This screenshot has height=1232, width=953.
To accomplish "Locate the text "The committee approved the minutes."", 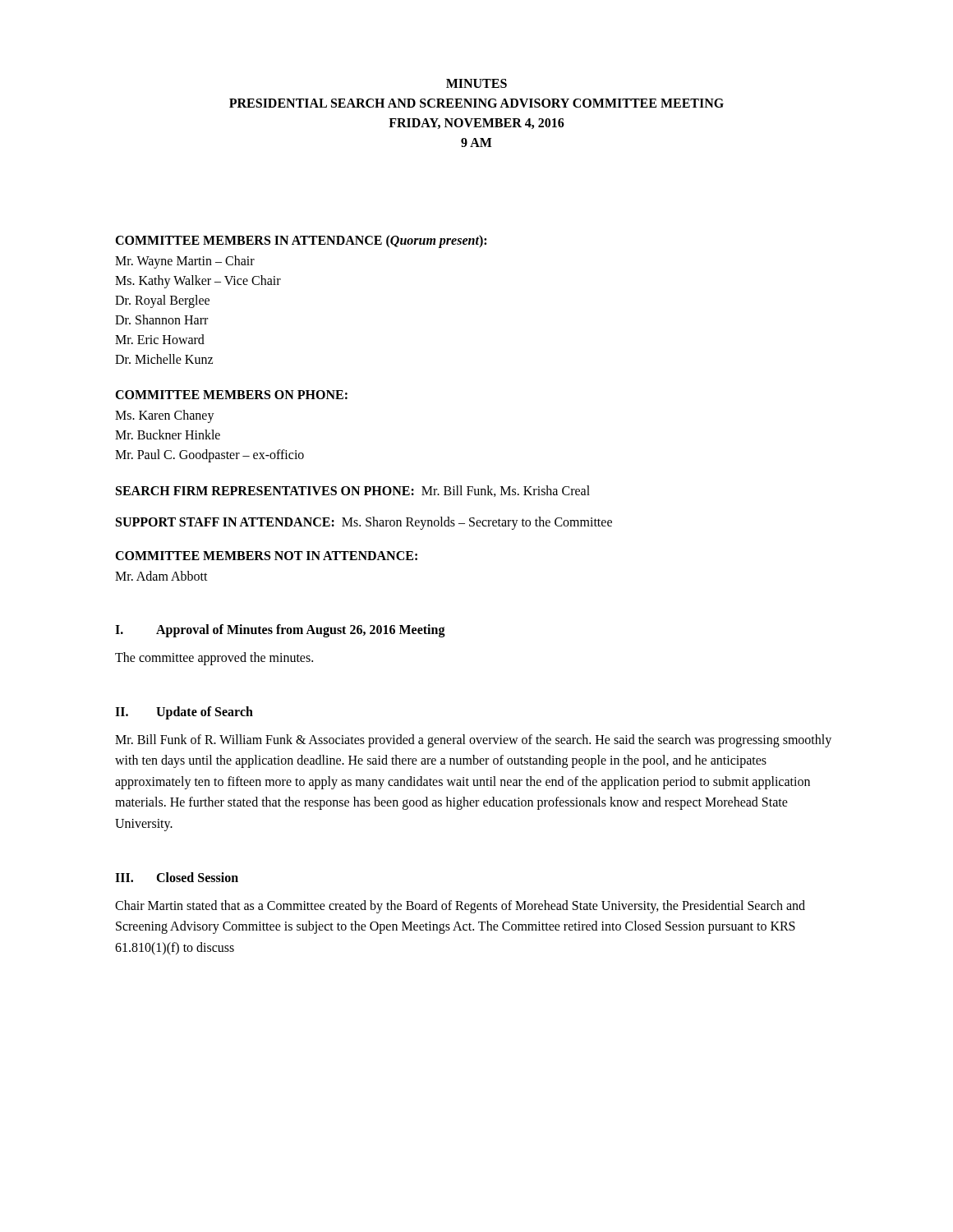I will [214, 657].
